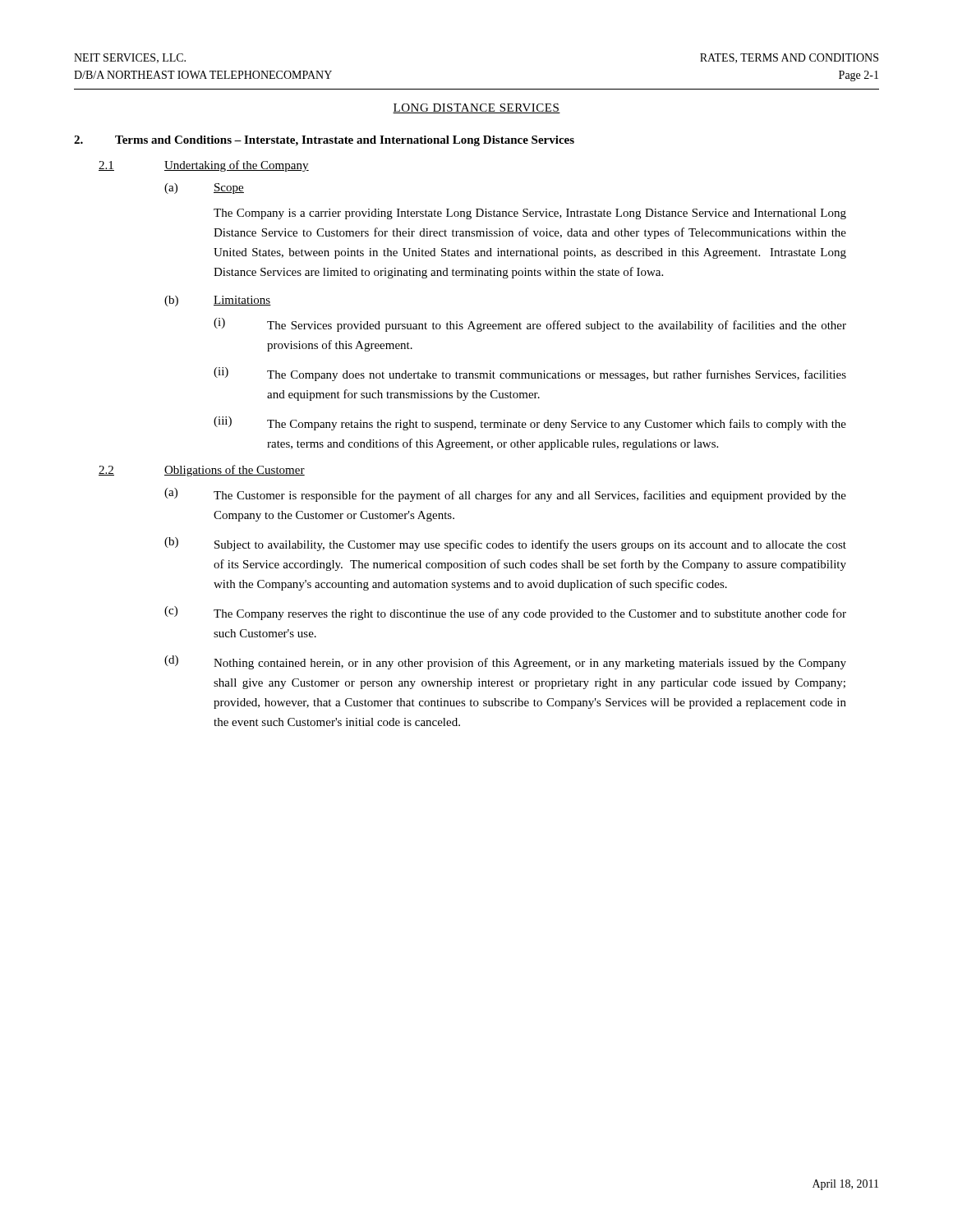Locate the section header containing "2.2 Obligations of"
This screenshot has width=953, height=1232.
[189, 470]
